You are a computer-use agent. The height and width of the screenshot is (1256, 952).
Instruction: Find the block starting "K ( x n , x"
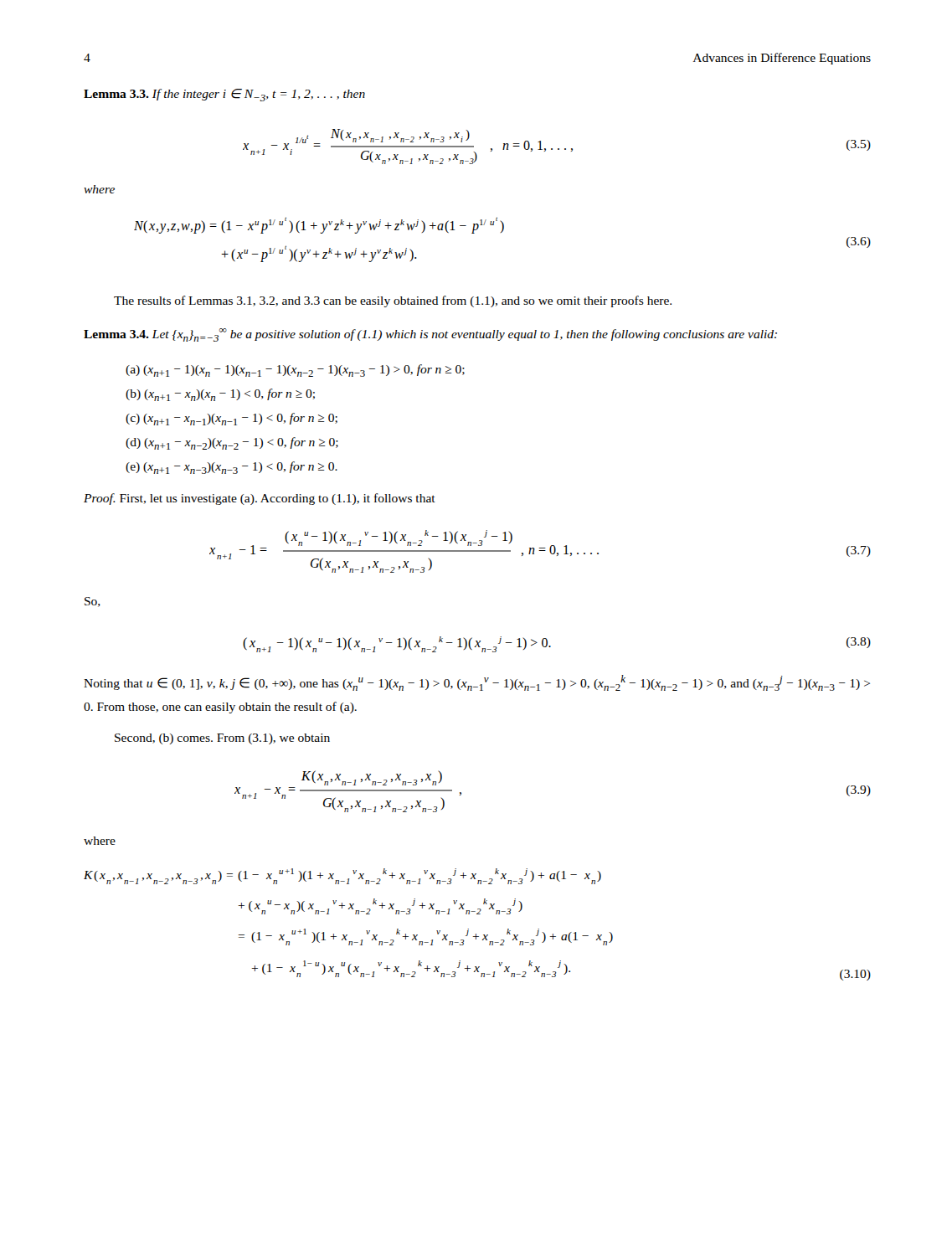click(x=477, y=924)
